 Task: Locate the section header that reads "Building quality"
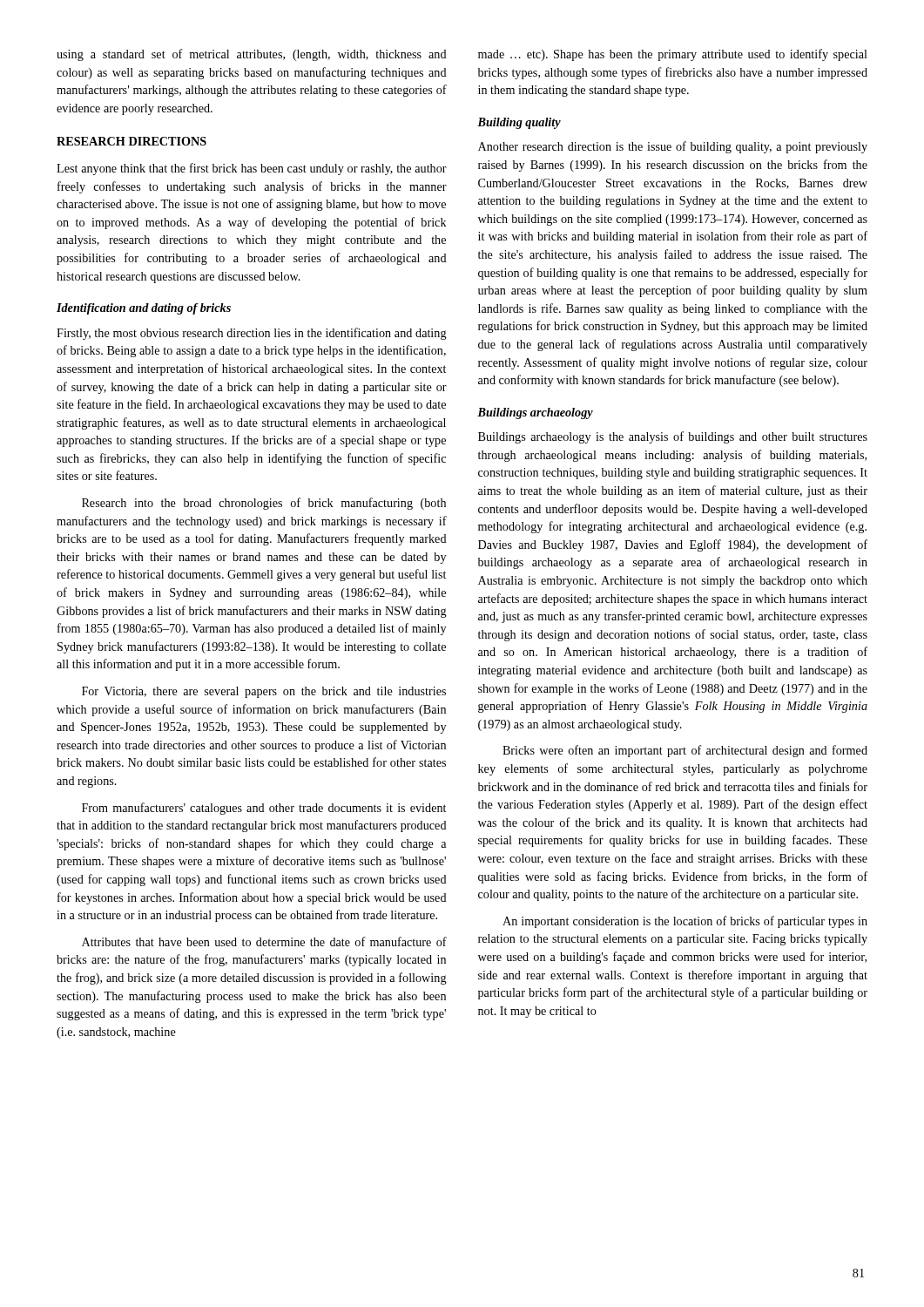click(x=519, y=122)
